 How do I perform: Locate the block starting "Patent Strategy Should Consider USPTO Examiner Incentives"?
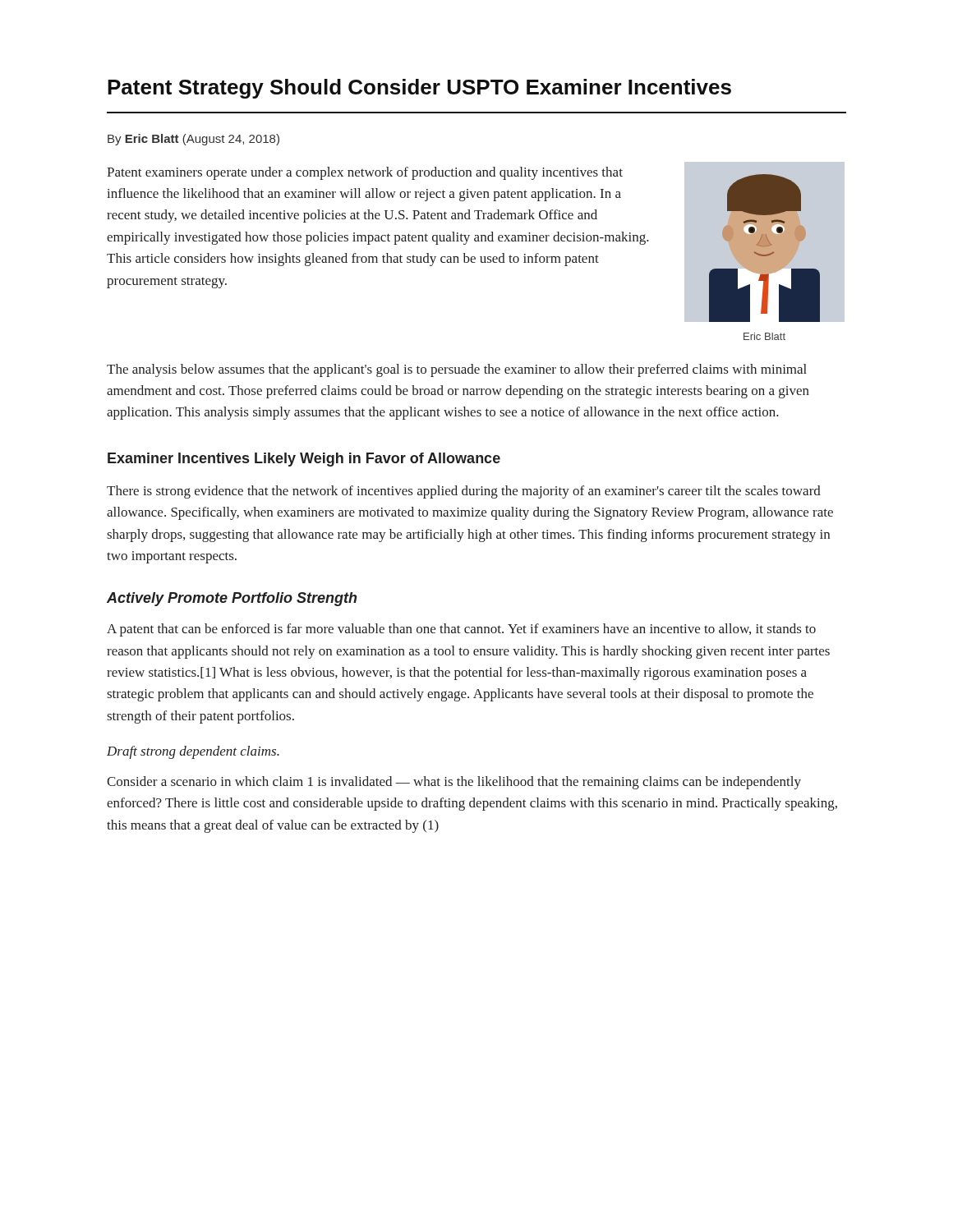[419, 87]
